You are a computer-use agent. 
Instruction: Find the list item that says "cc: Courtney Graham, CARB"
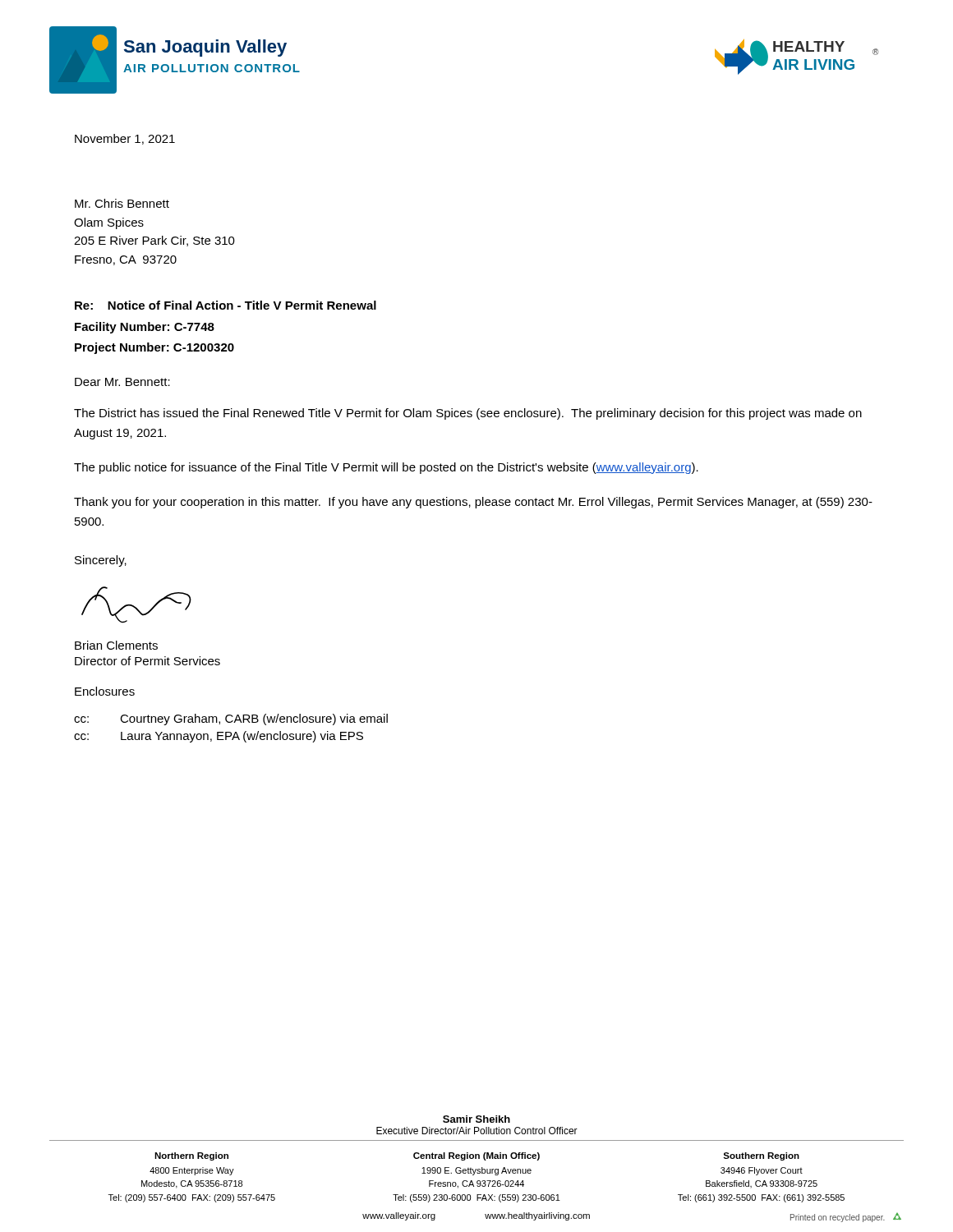pyautogui.click(x=231, y=718)
